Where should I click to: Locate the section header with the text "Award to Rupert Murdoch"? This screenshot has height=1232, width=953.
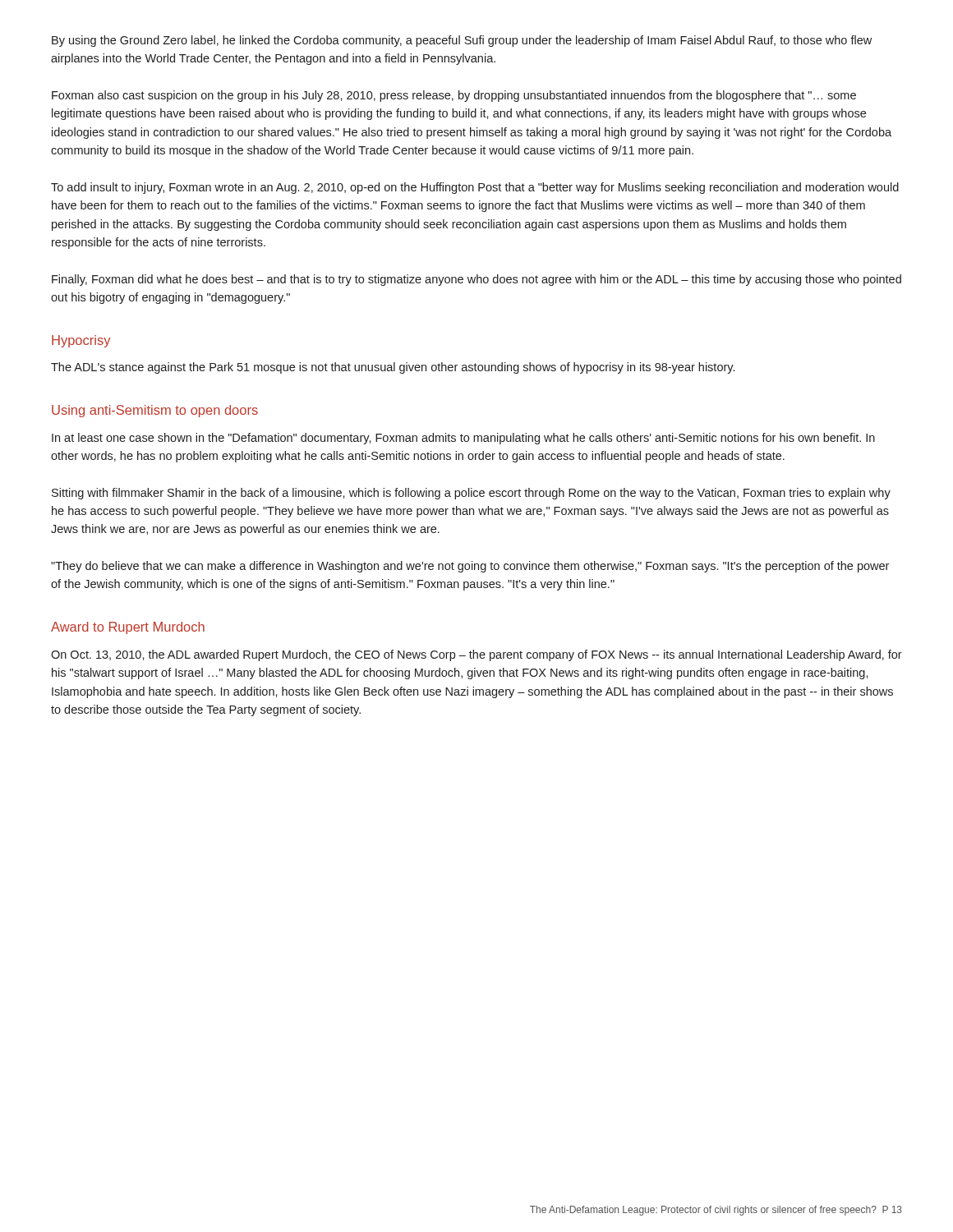point(128,627)
